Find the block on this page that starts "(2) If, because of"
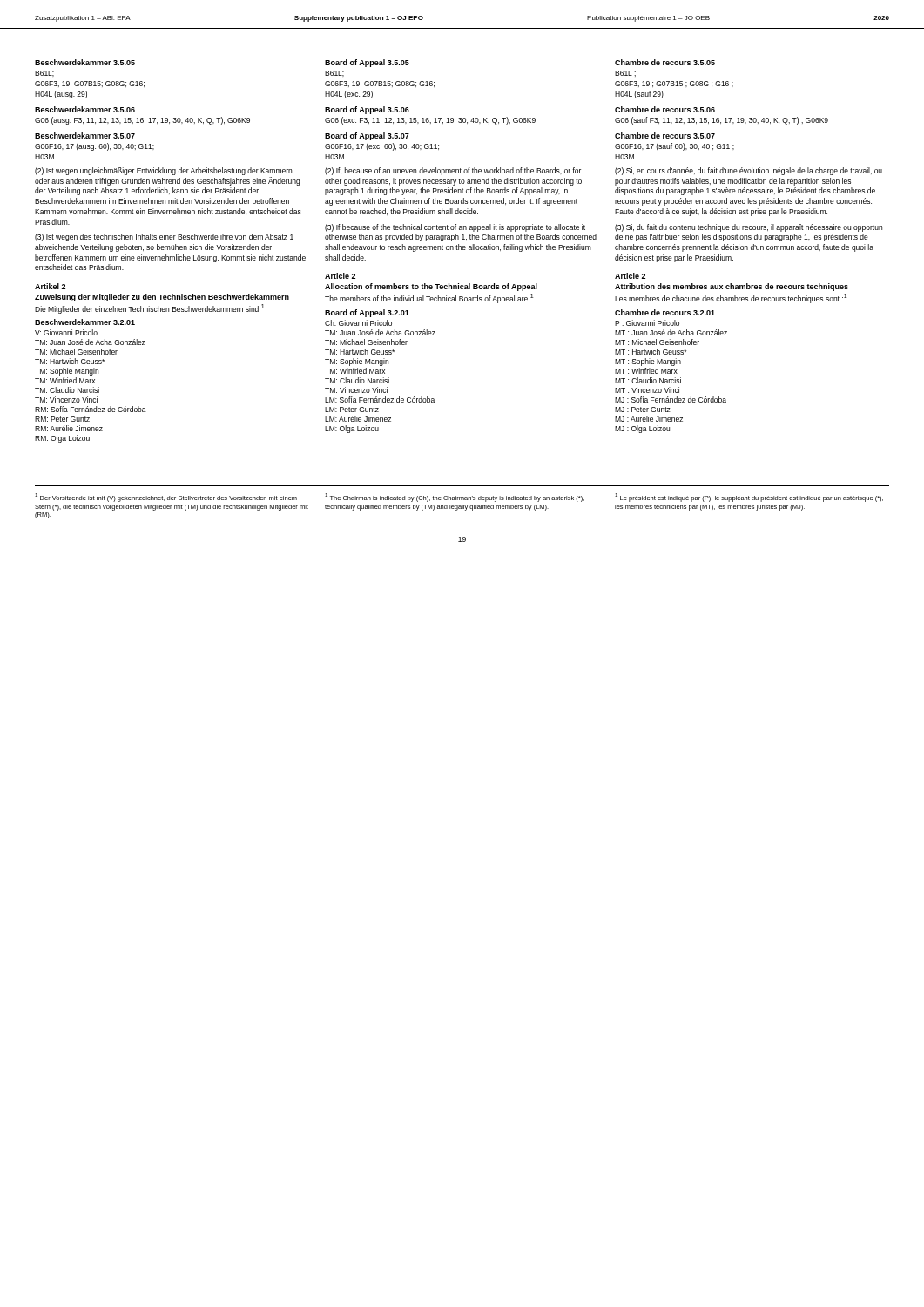This screenshot has width=924, height=1307. [x=453, y=191]
